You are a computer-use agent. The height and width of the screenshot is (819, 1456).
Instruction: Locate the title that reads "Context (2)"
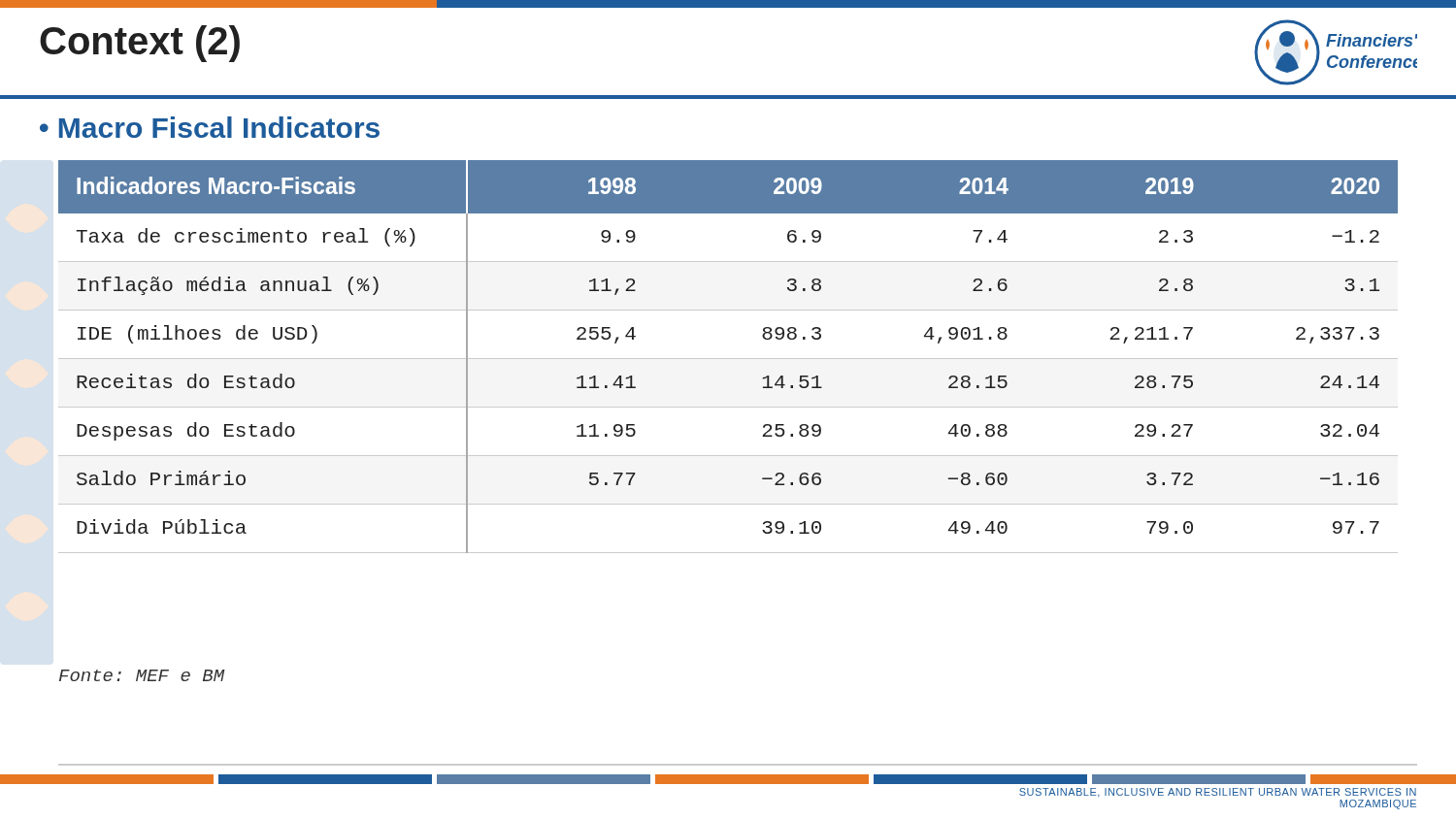tap(140, 41)
